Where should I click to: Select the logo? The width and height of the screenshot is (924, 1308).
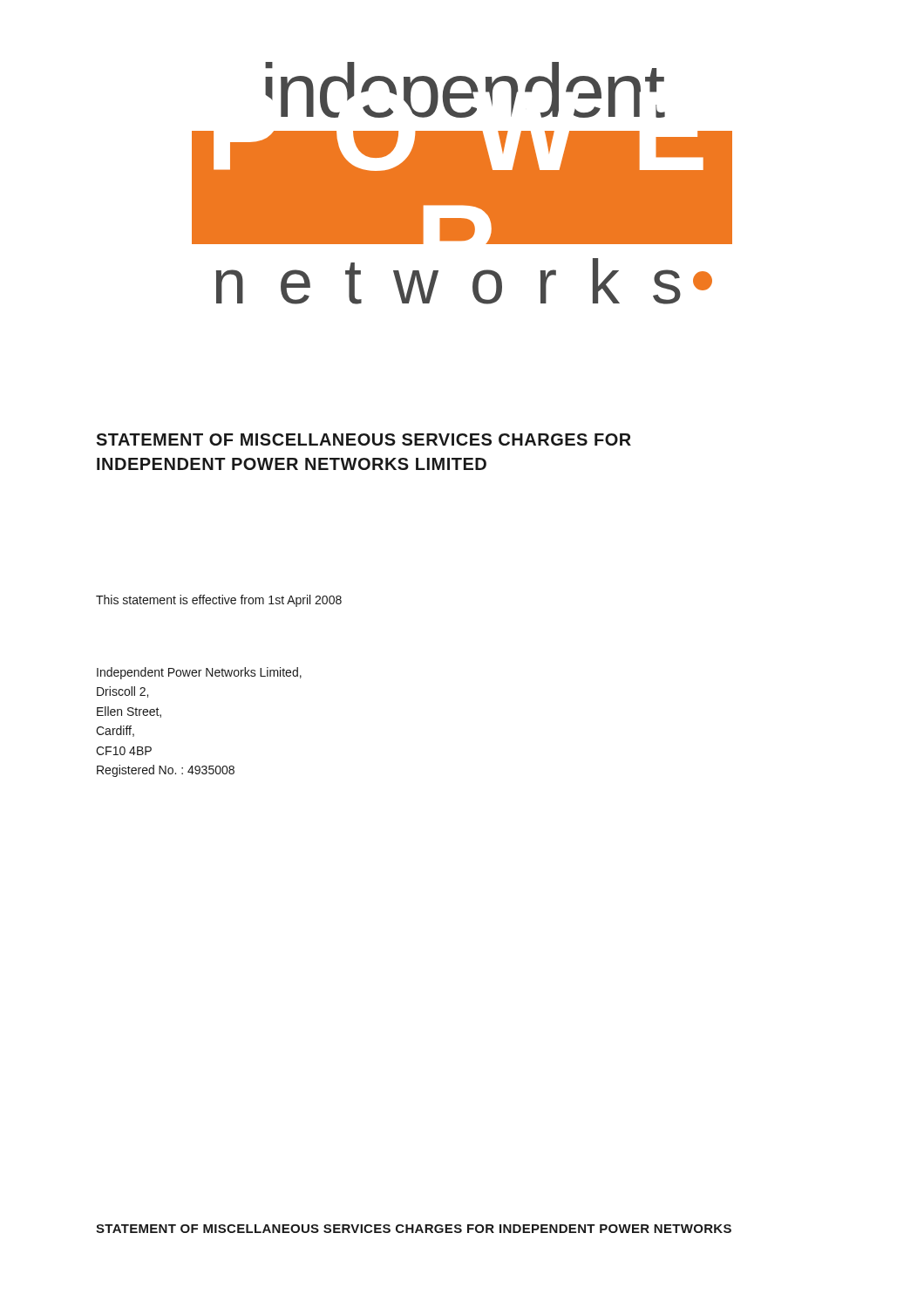[x=462, y=184]
